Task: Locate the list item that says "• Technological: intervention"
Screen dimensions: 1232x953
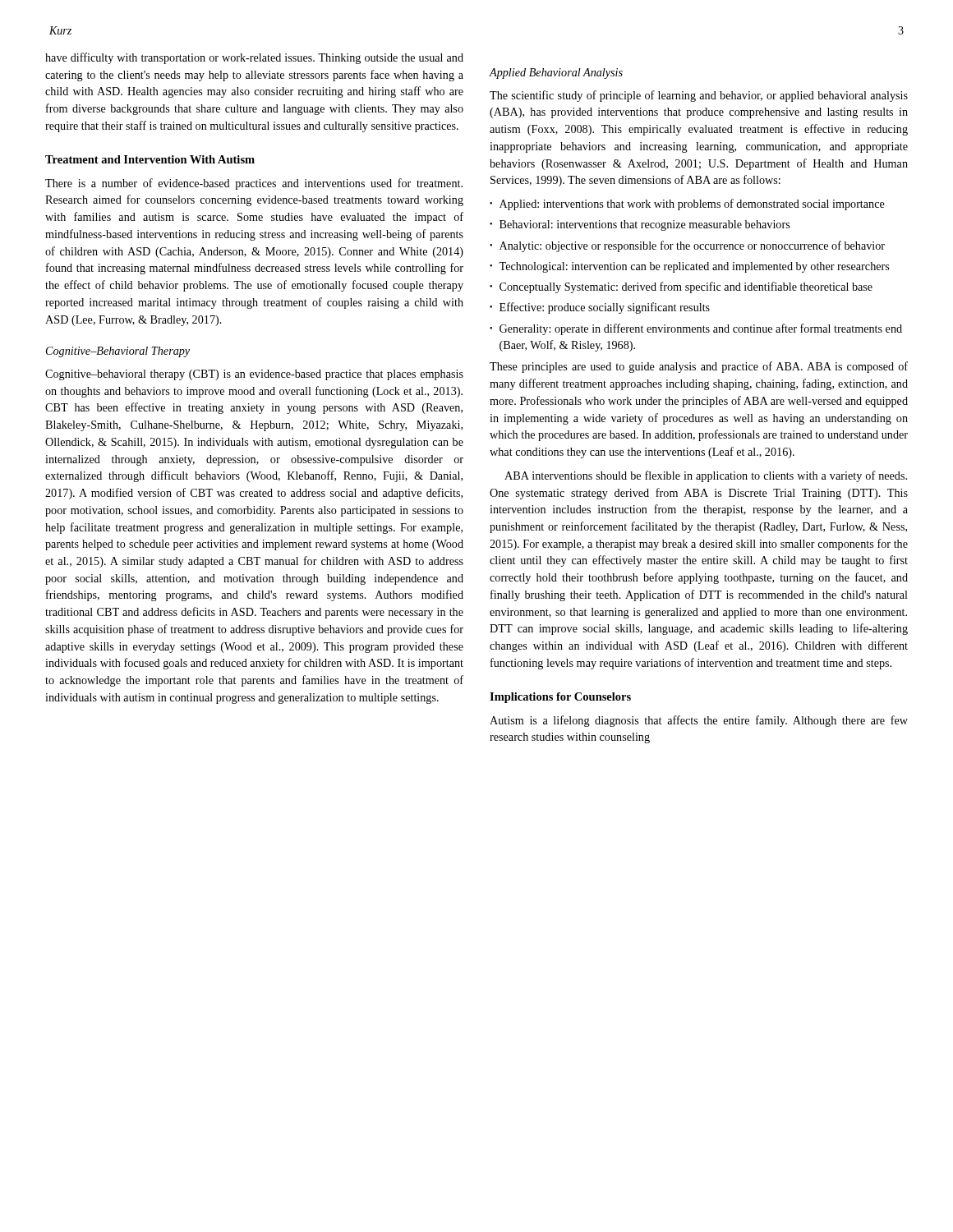Action: [x=699, y=266]
